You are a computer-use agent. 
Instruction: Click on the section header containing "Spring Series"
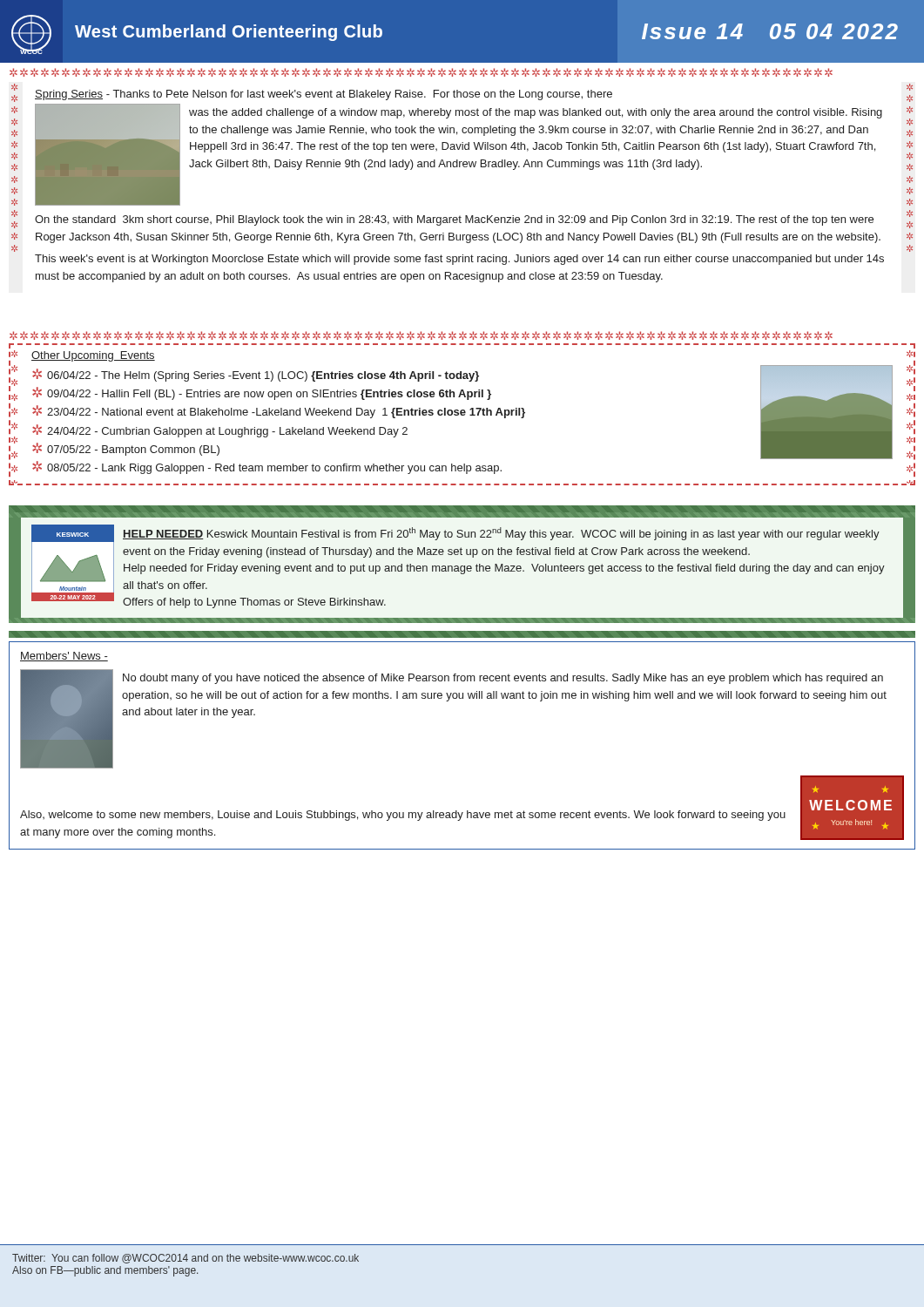point(69,94)
